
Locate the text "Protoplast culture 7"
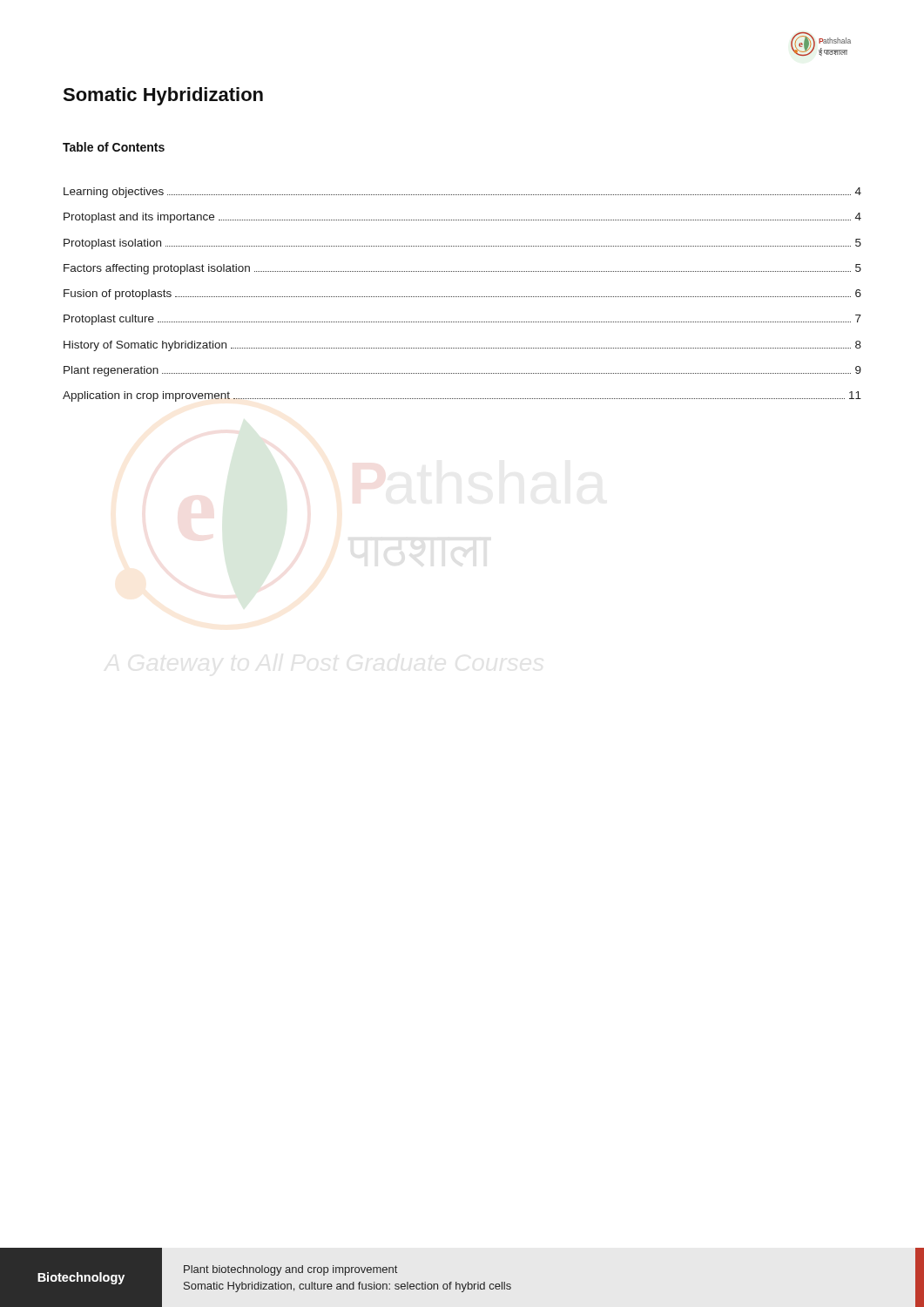[x=462, y=319]
